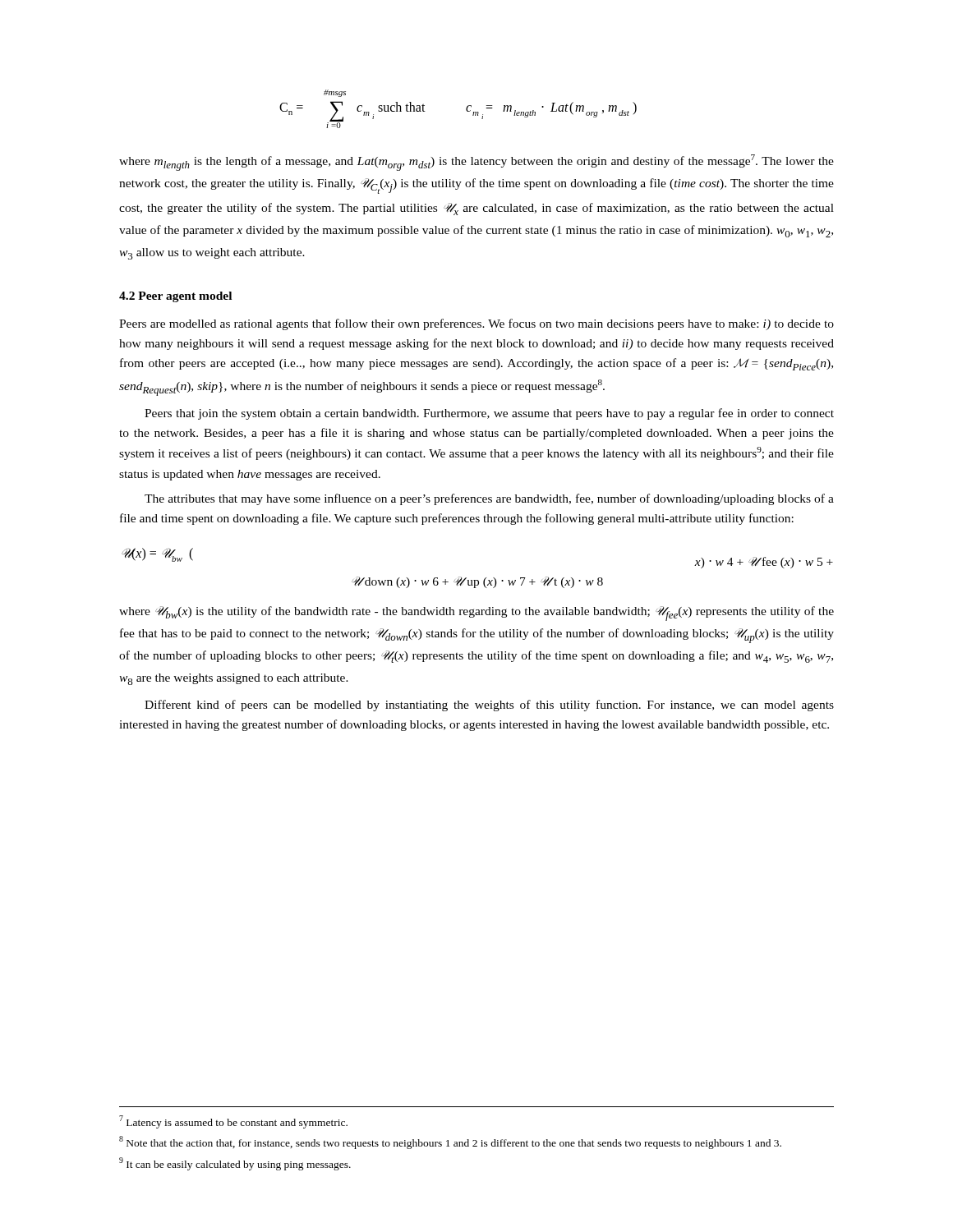Navigate to the text block starting "Peers are modelled as rational agents that"

pos(476,356)
